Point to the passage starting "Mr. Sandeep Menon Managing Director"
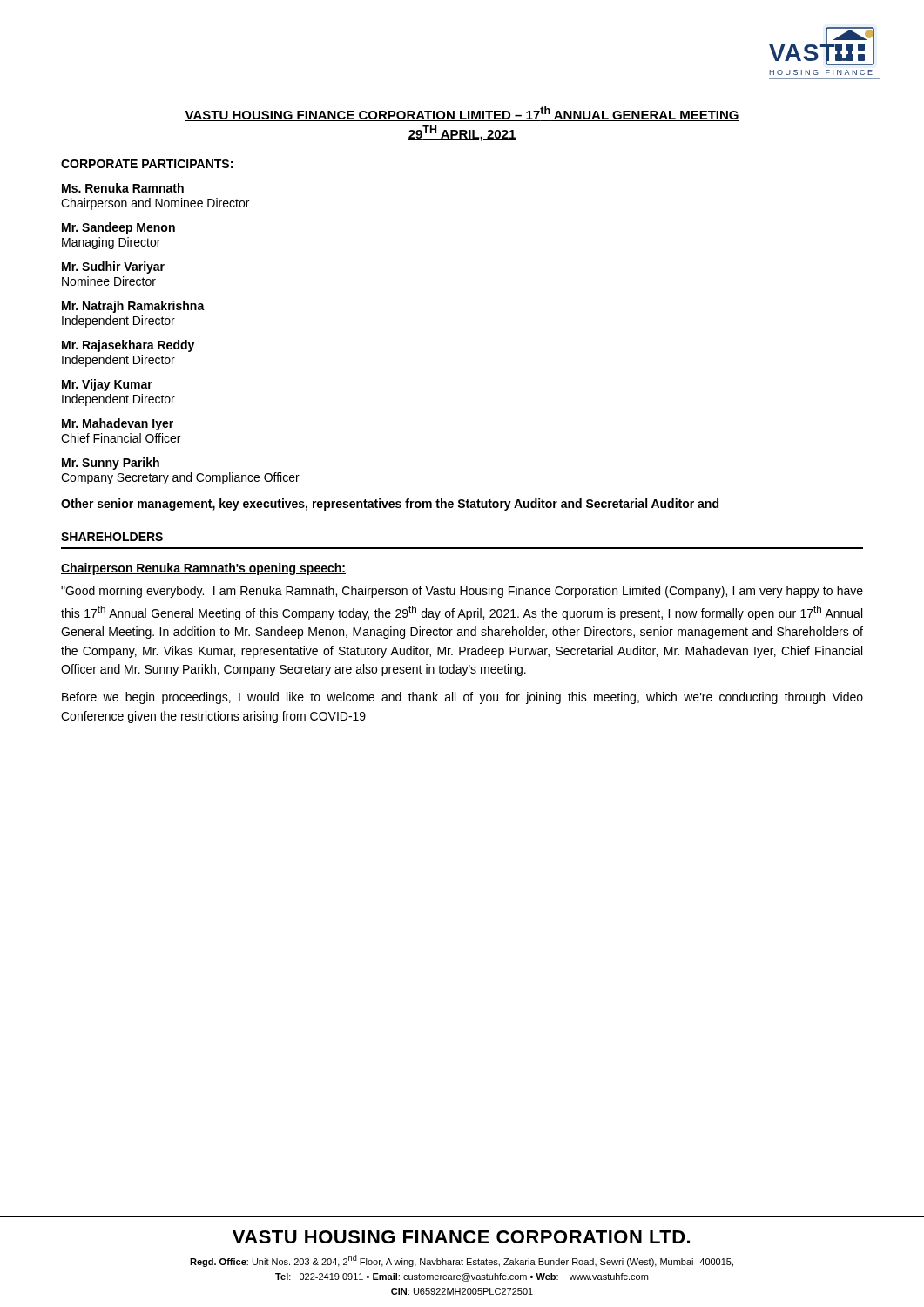924x1307 pixels. (118, 228)
